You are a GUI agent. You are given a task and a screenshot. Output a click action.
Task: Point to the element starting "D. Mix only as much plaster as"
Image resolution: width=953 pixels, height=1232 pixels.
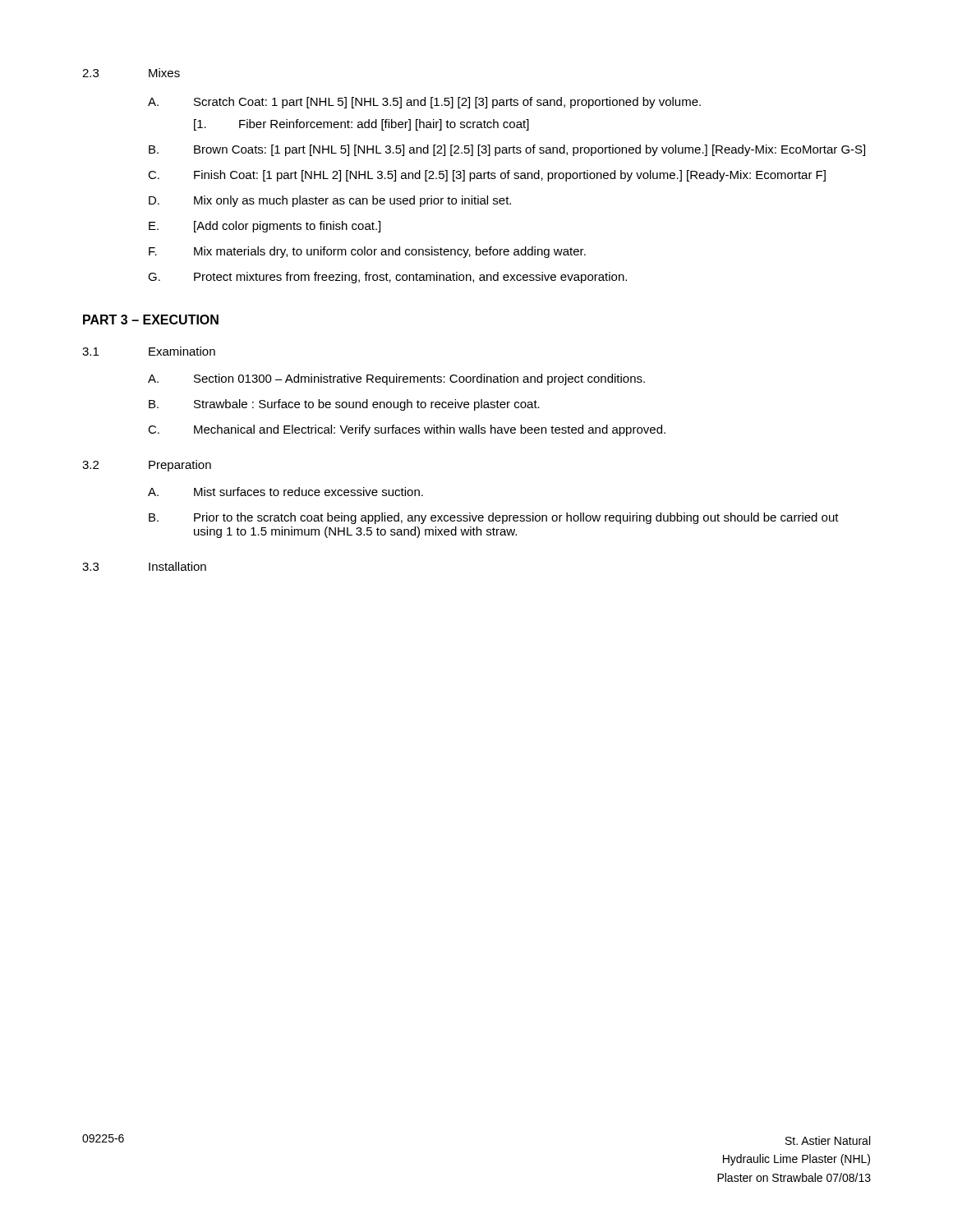509,200
